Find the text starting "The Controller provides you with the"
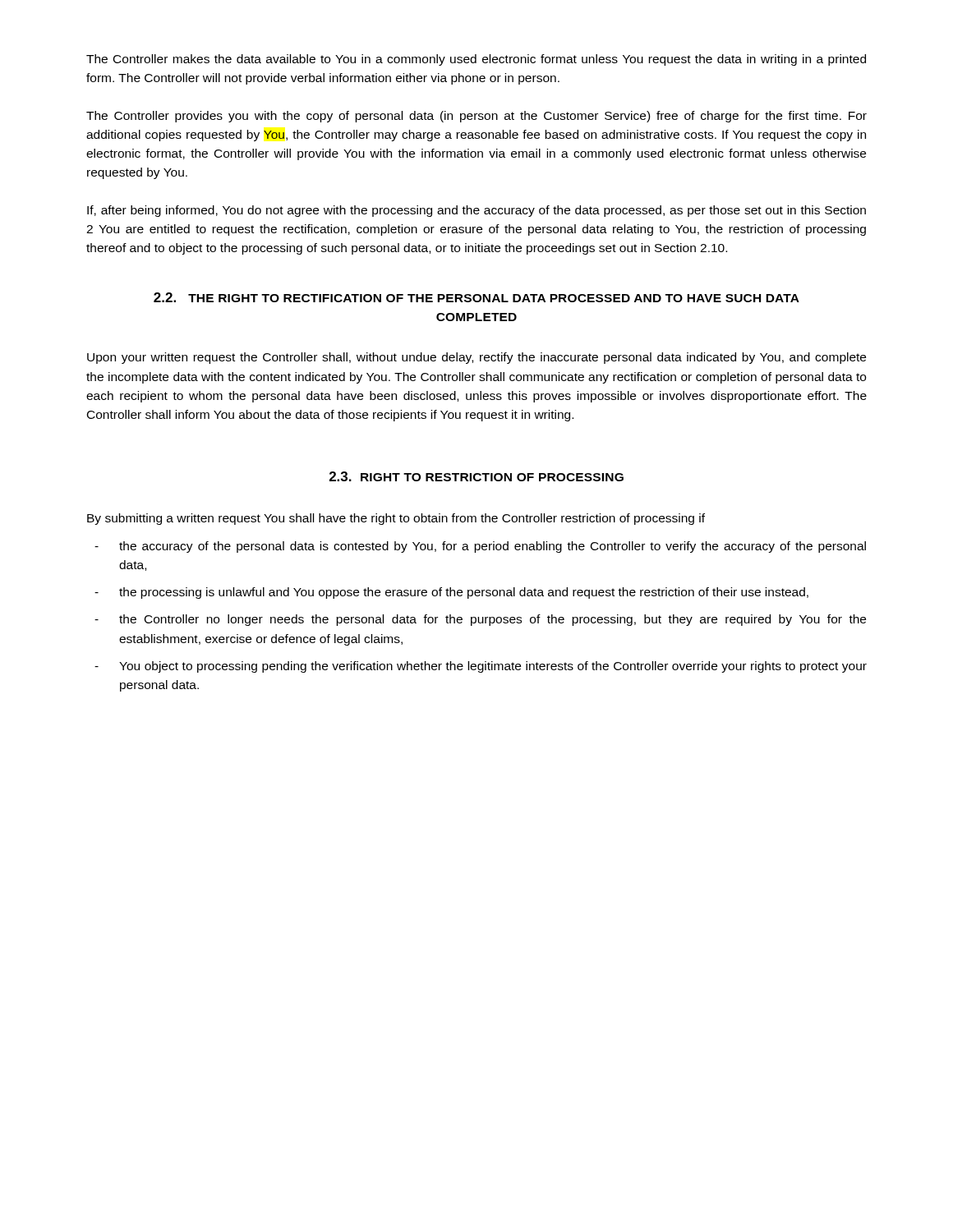 (x=476, y=144)
